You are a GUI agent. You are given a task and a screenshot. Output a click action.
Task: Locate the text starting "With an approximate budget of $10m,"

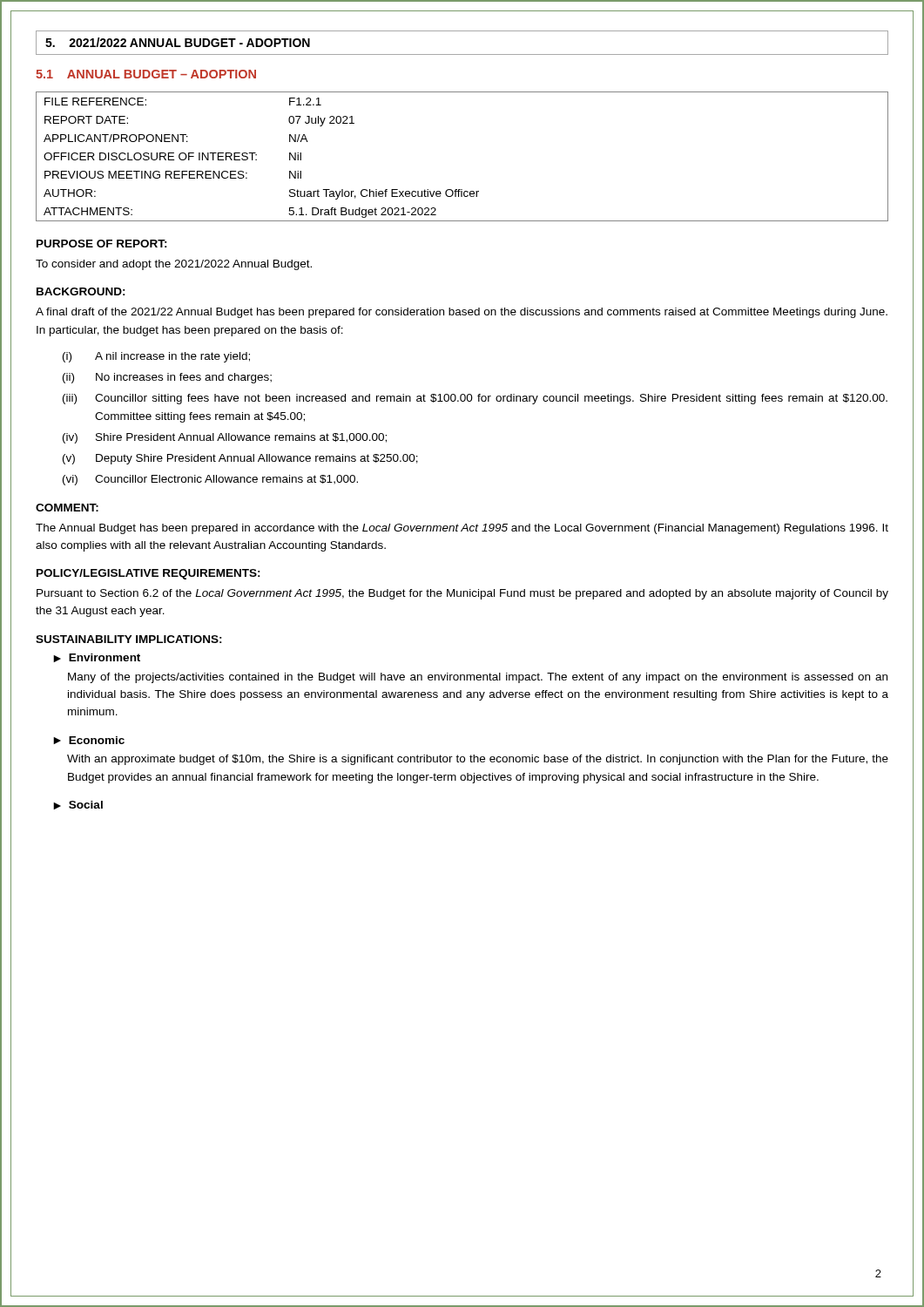pyautogui.click(x=478, y=768)
